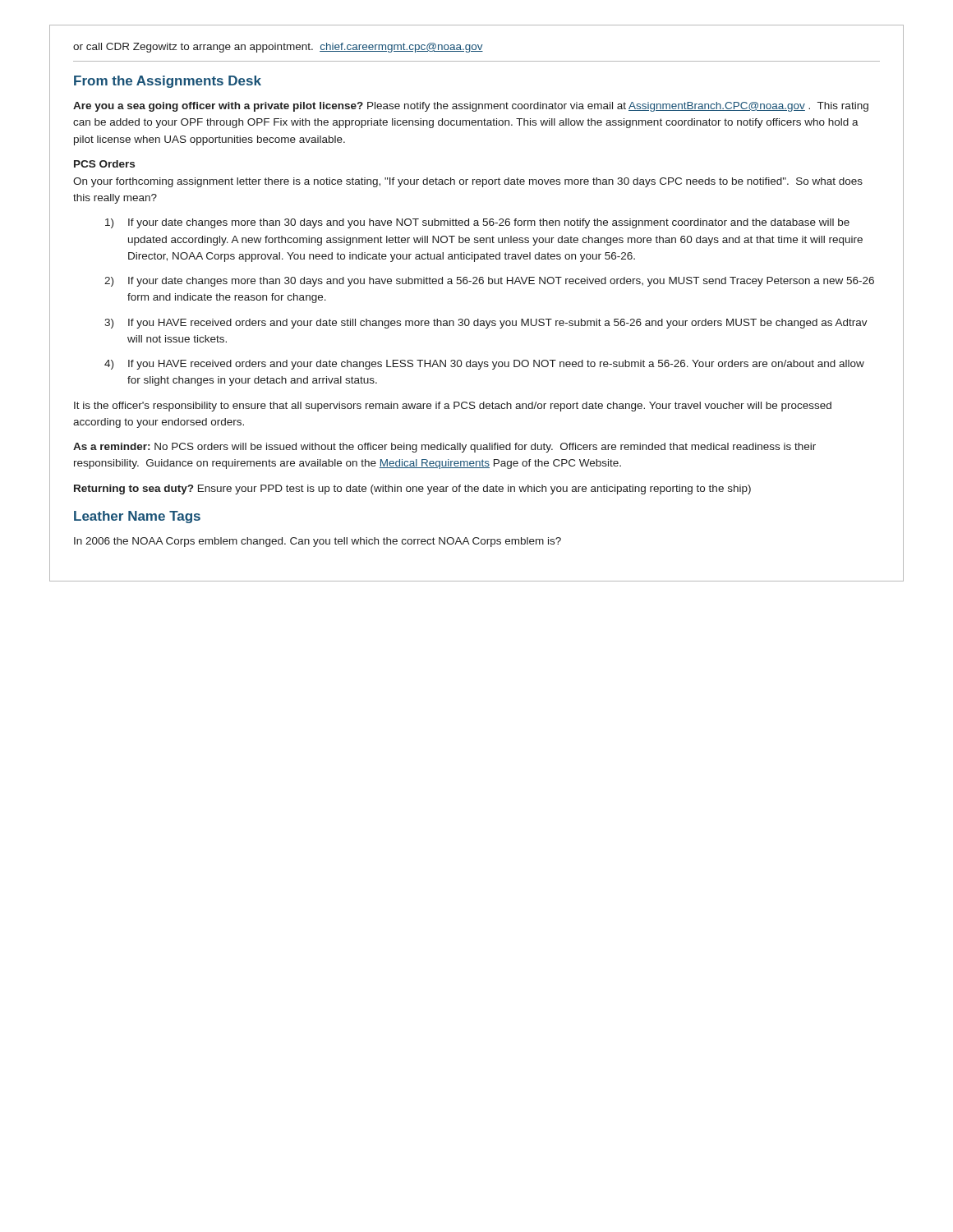Locate the block of text that opens with "2) If your date changes"
Viewport: 953px width, 1232px height.
492,289
